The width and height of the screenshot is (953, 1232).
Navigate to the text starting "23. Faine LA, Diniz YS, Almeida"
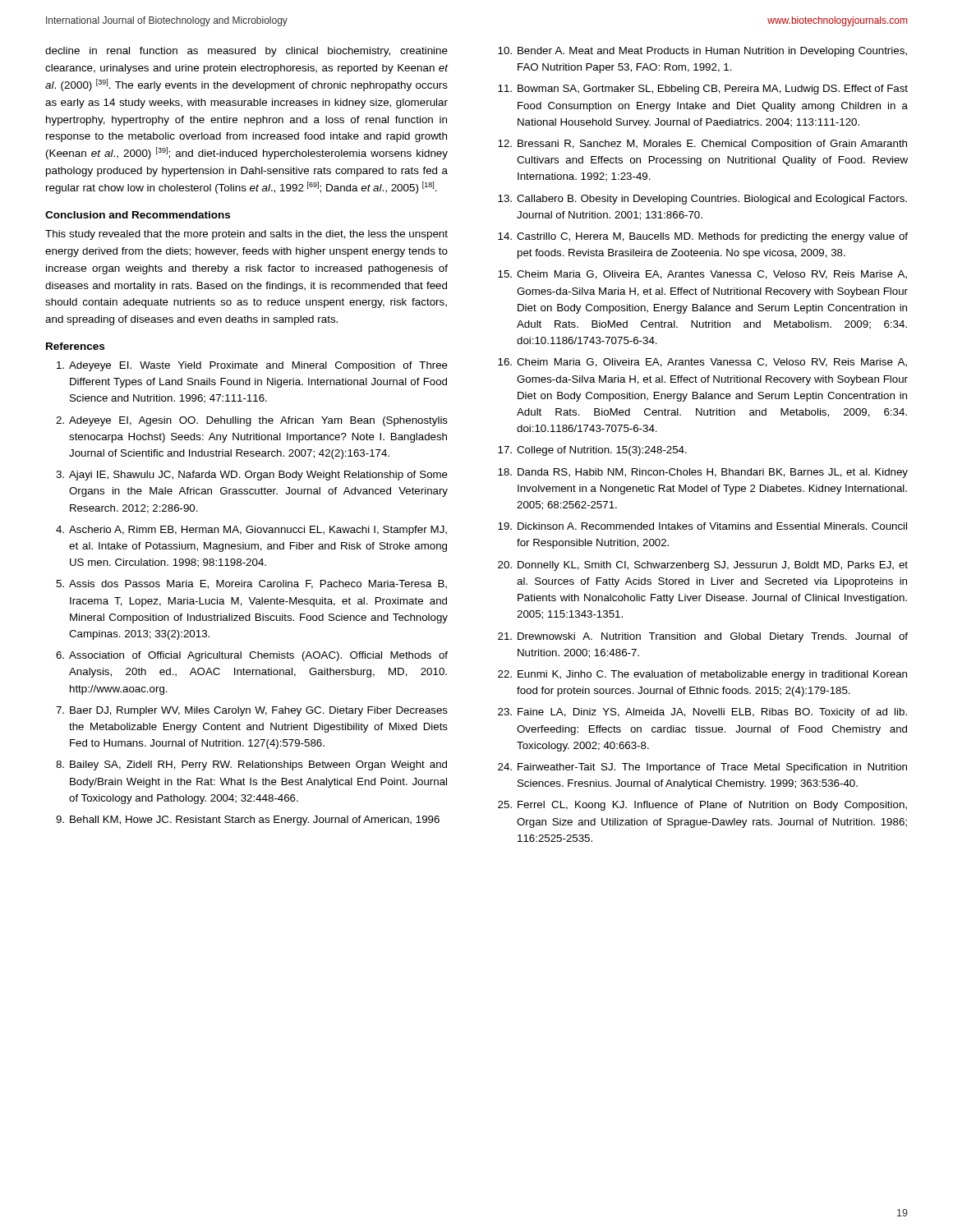(700, 729)
